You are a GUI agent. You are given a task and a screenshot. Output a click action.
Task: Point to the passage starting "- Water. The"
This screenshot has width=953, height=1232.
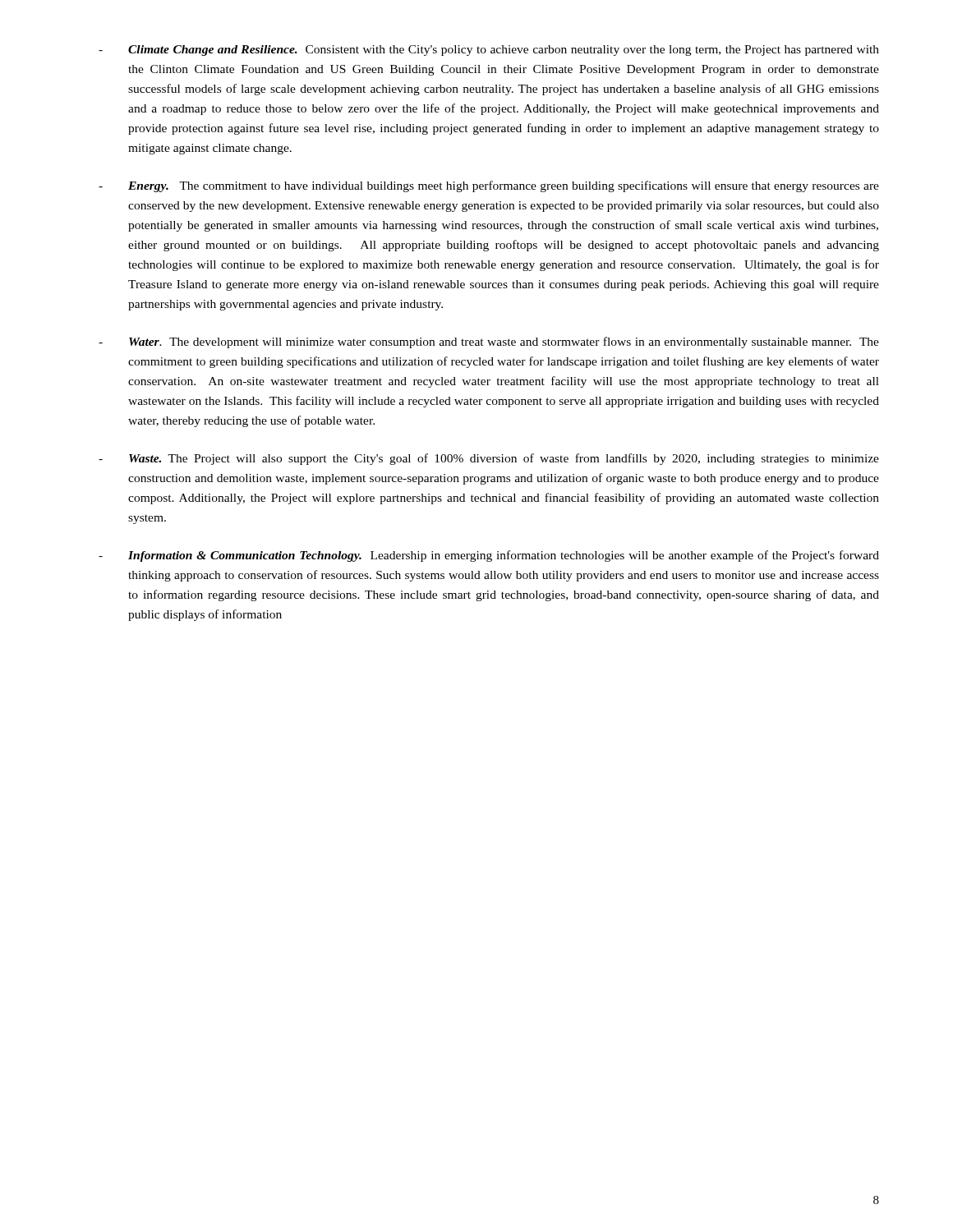489,381
